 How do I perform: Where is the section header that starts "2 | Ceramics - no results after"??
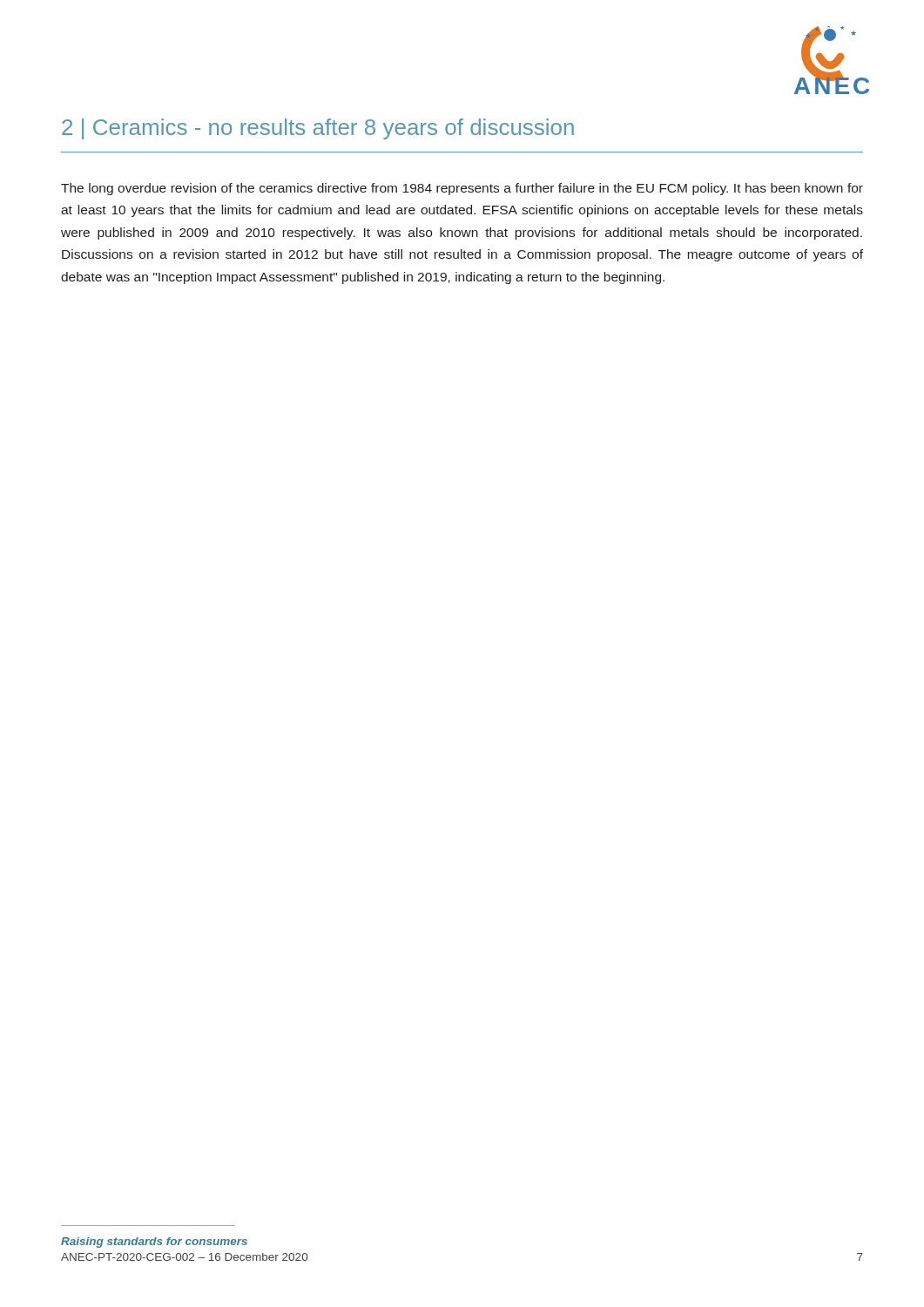462,128
